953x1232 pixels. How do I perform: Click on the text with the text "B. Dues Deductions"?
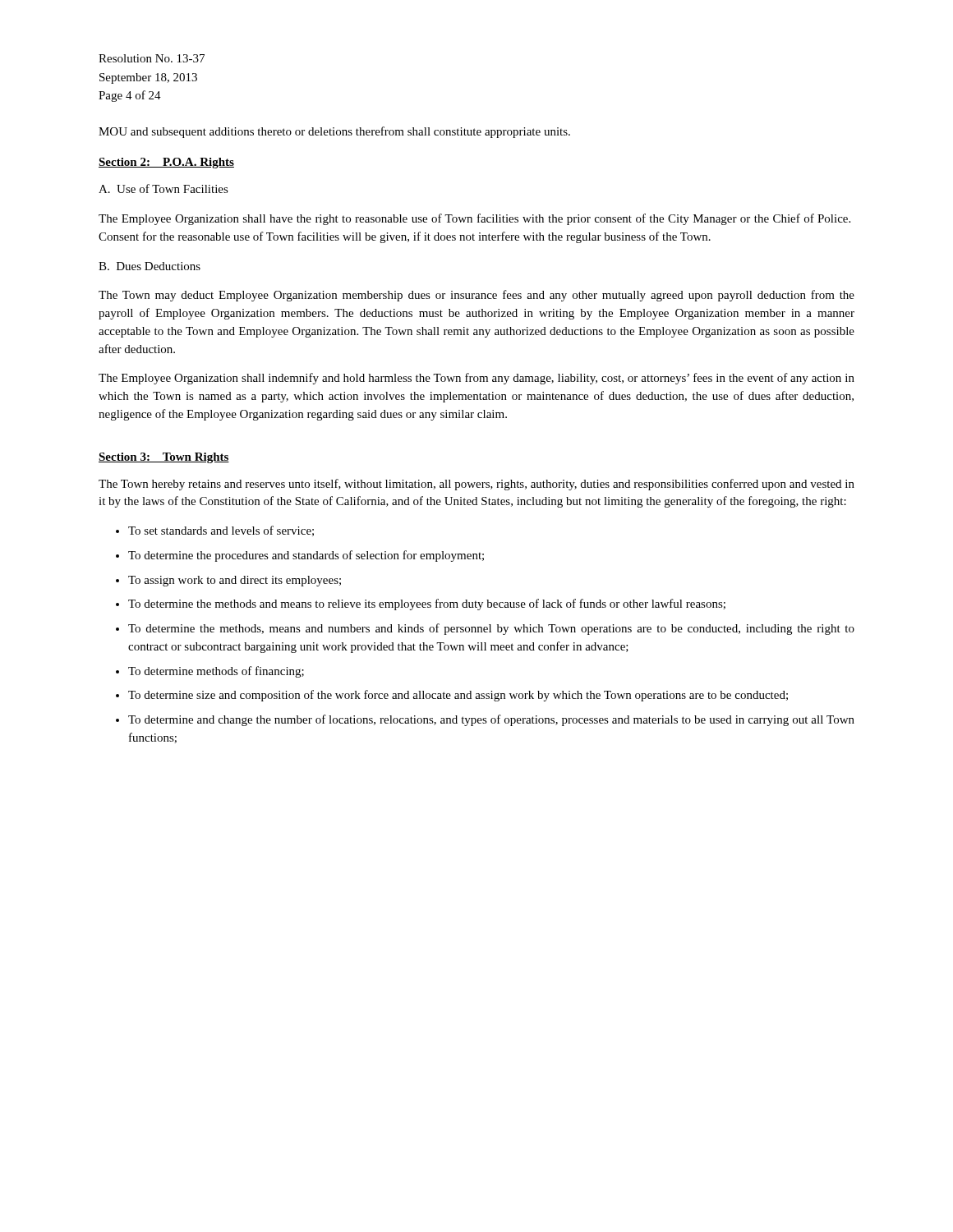[x=150, y=266]
